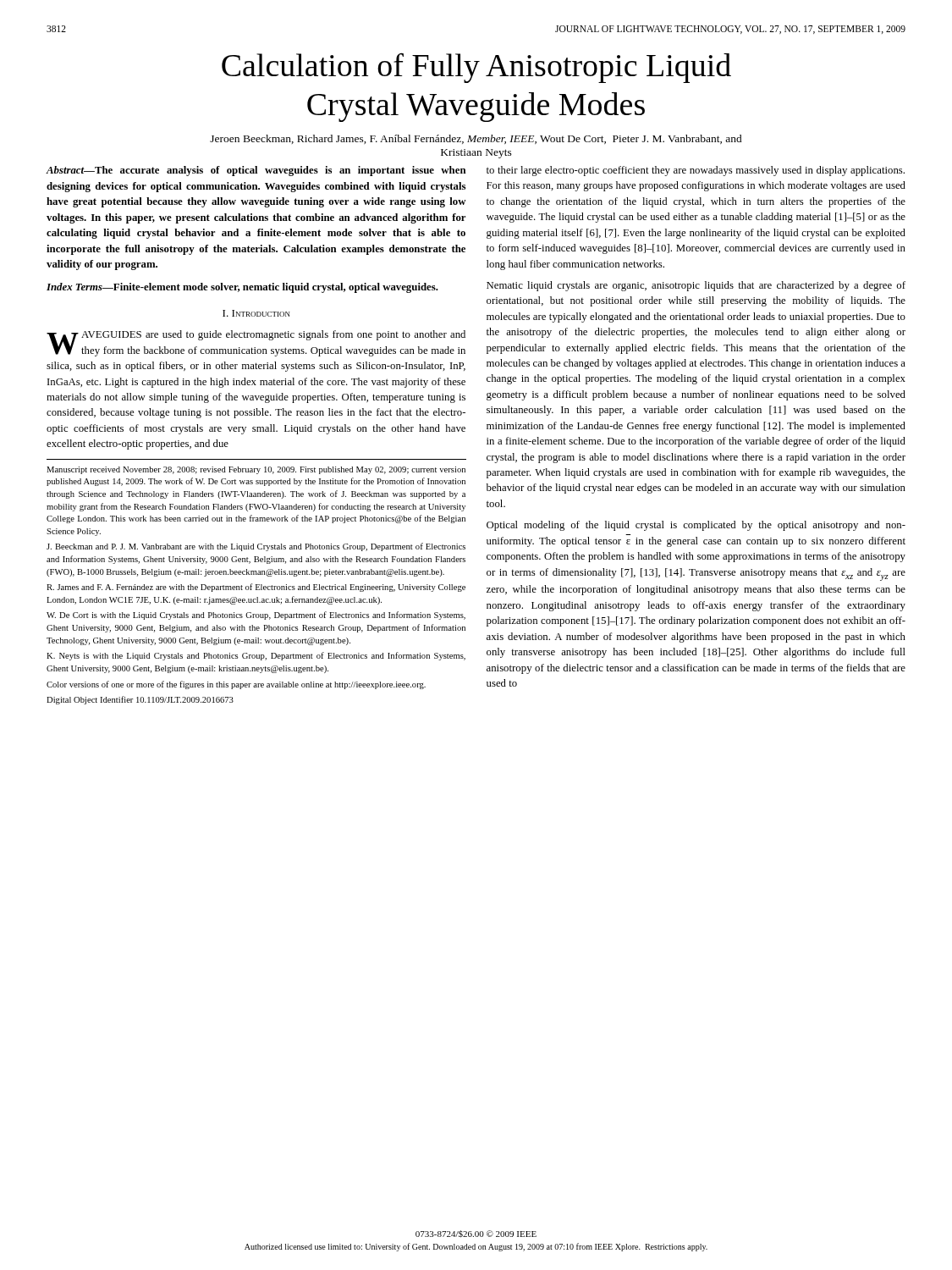
Task: Find the title with the text "Calculation of Fully Anisotropic"
Action: (476, 84)
